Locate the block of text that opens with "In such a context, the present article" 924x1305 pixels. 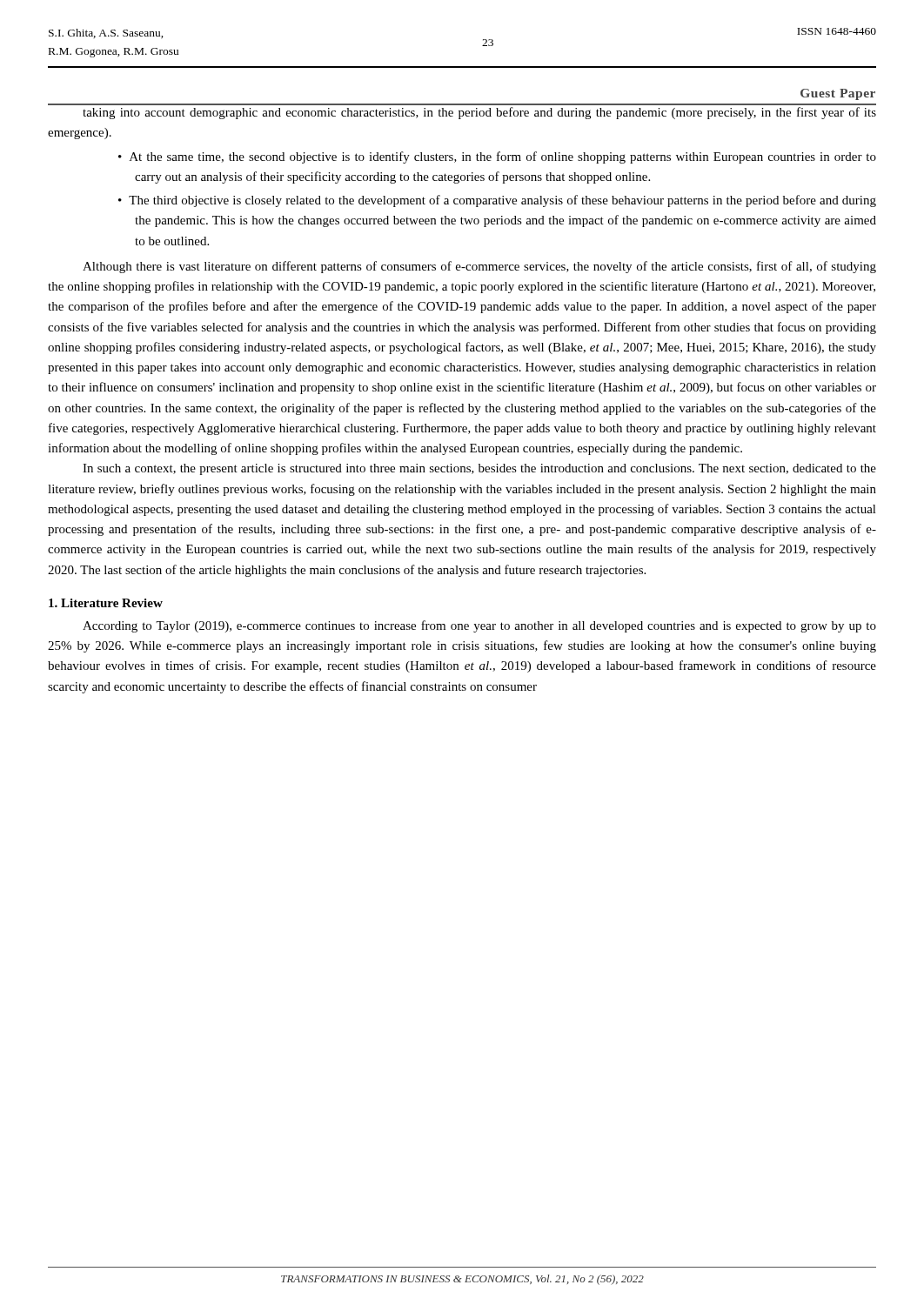[462, 519]
